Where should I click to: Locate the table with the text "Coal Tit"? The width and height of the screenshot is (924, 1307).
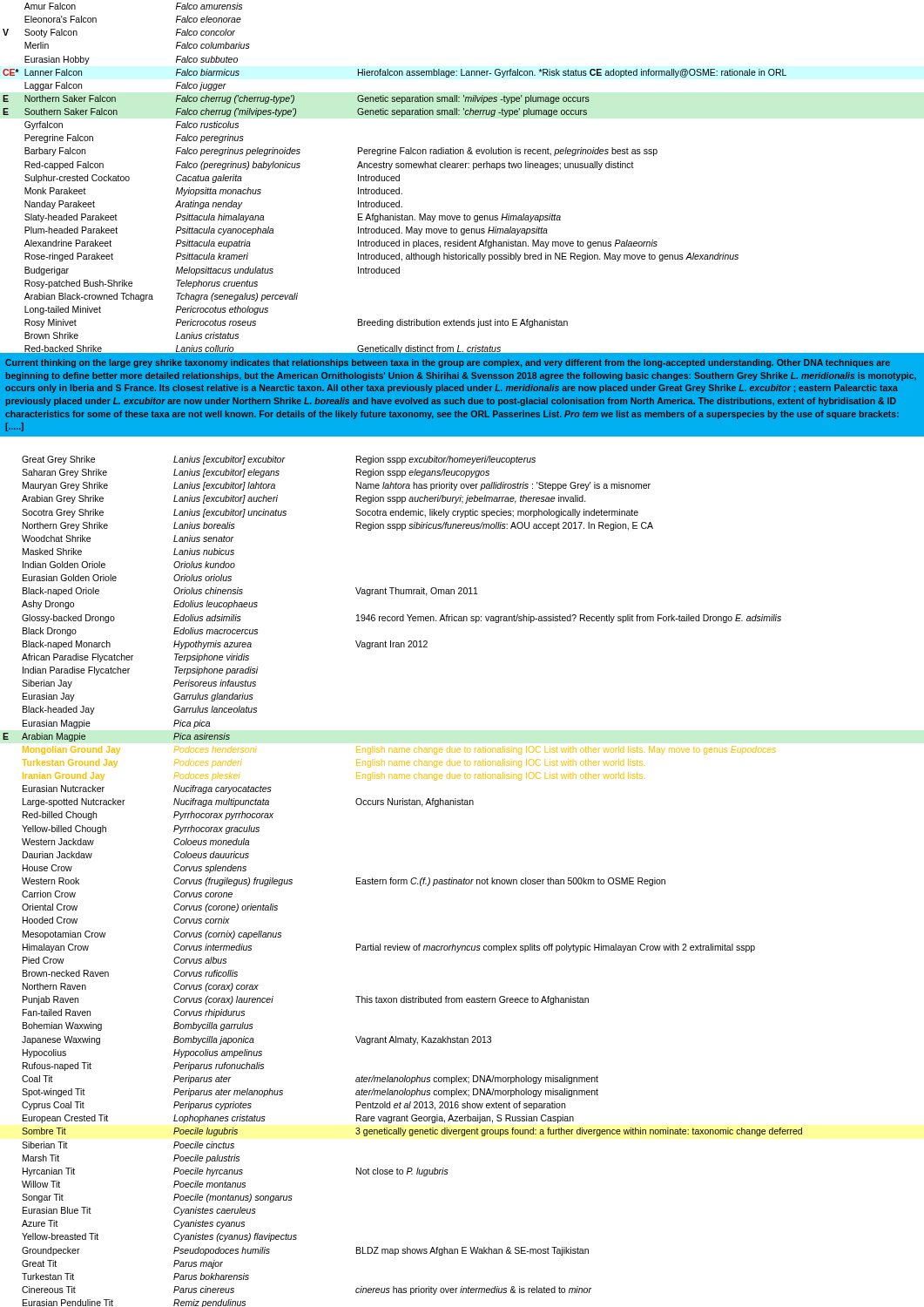pyautogui.click(x=462, y=880)
